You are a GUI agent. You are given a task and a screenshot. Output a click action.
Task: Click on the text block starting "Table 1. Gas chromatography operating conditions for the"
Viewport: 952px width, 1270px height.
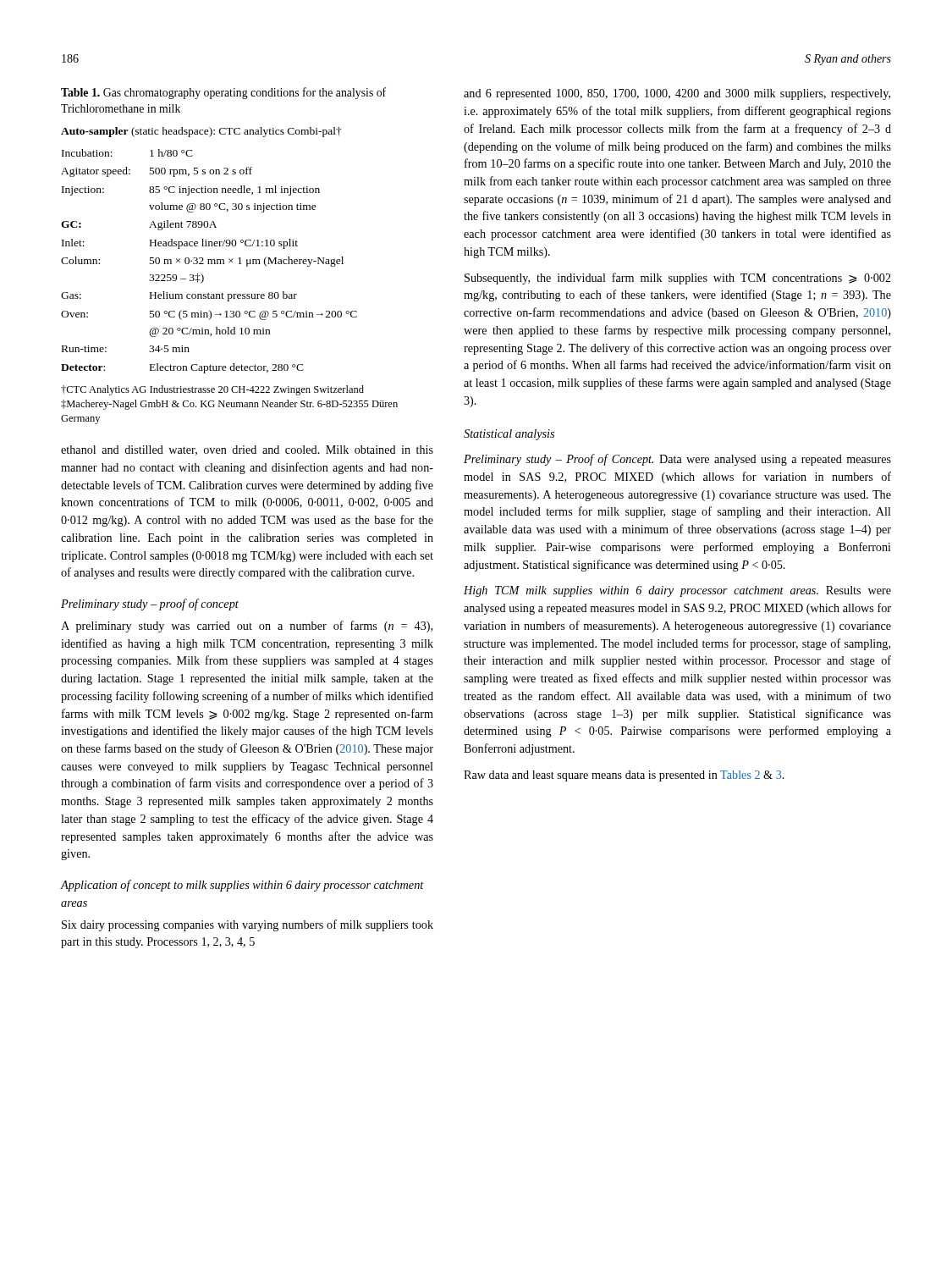click(x=223, y=101)
